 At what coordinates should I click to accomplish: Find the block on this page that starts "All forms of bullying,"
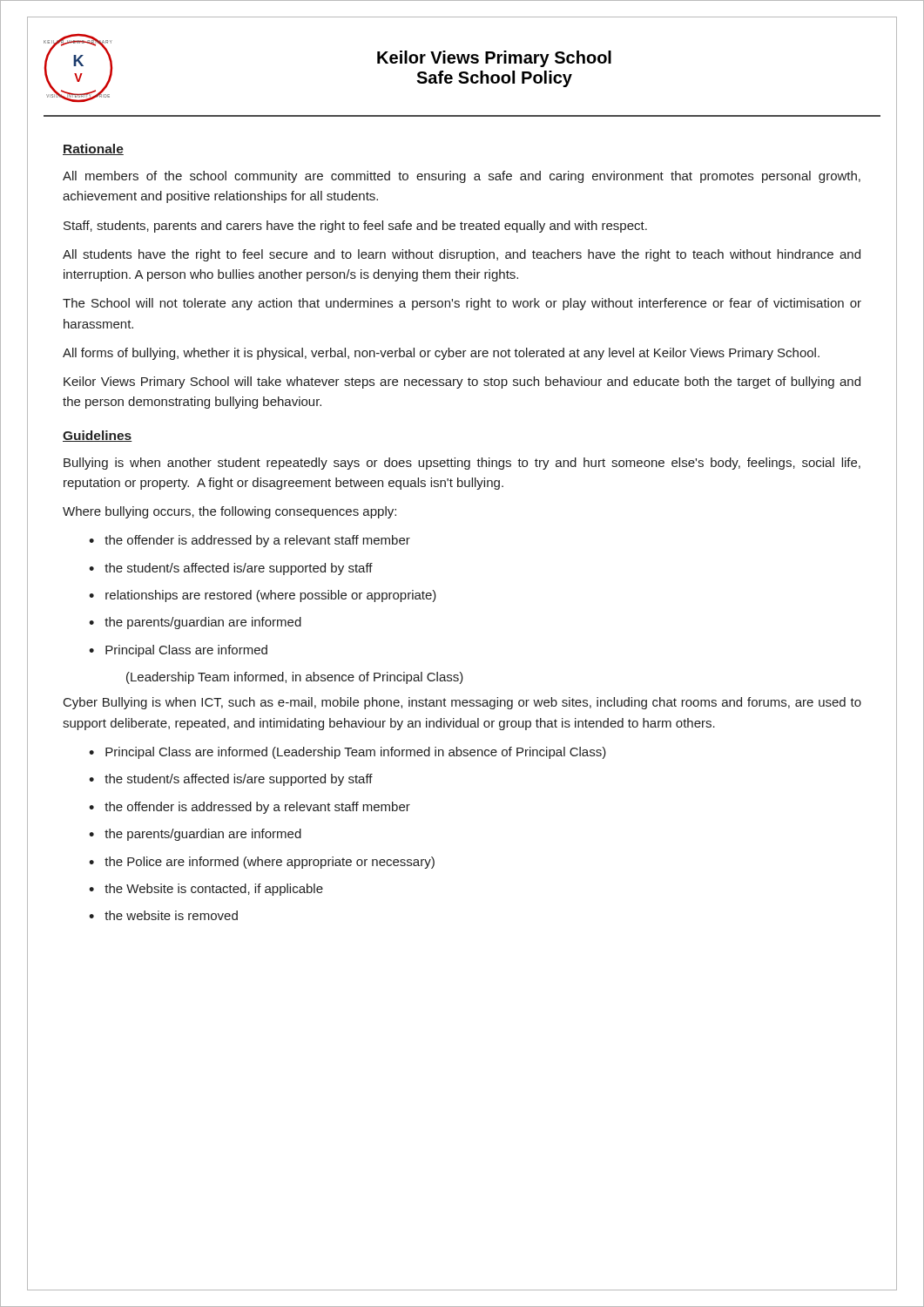[x=442, y=352]
